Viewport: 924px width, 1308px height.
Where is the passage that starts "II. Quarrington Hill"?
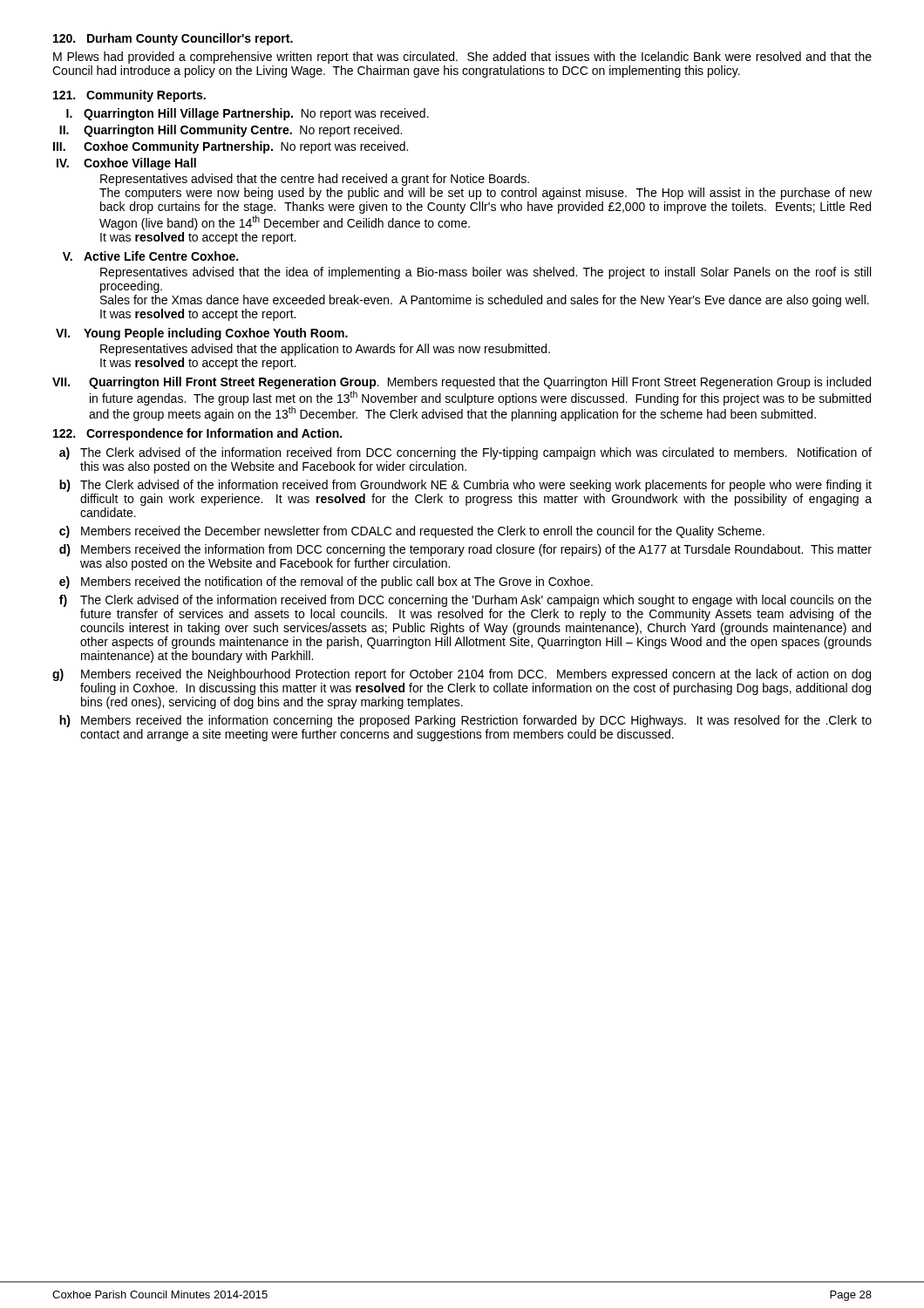(231, 131)
